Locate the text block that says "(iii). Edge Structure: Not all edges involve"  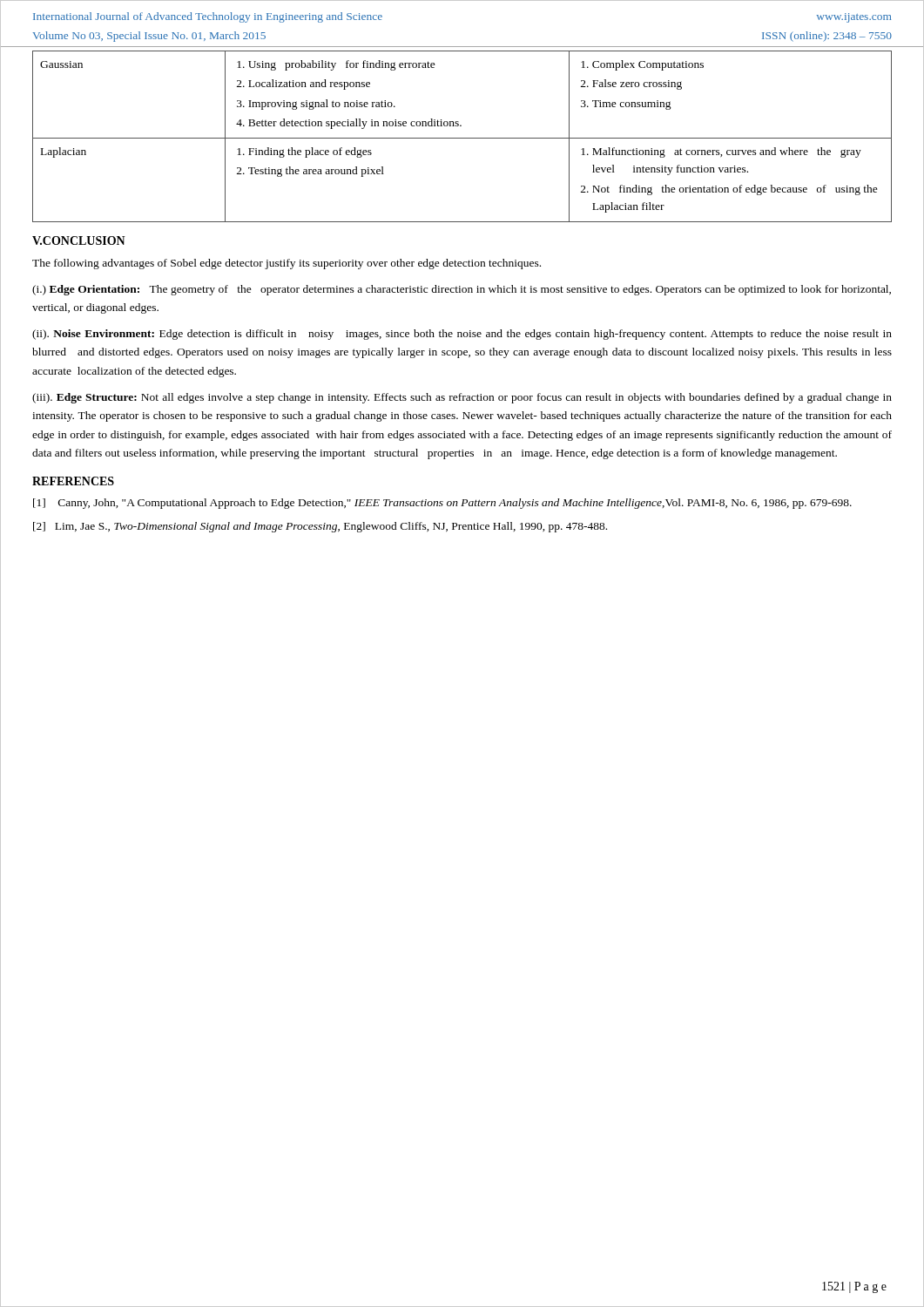(x=462, y=425)
